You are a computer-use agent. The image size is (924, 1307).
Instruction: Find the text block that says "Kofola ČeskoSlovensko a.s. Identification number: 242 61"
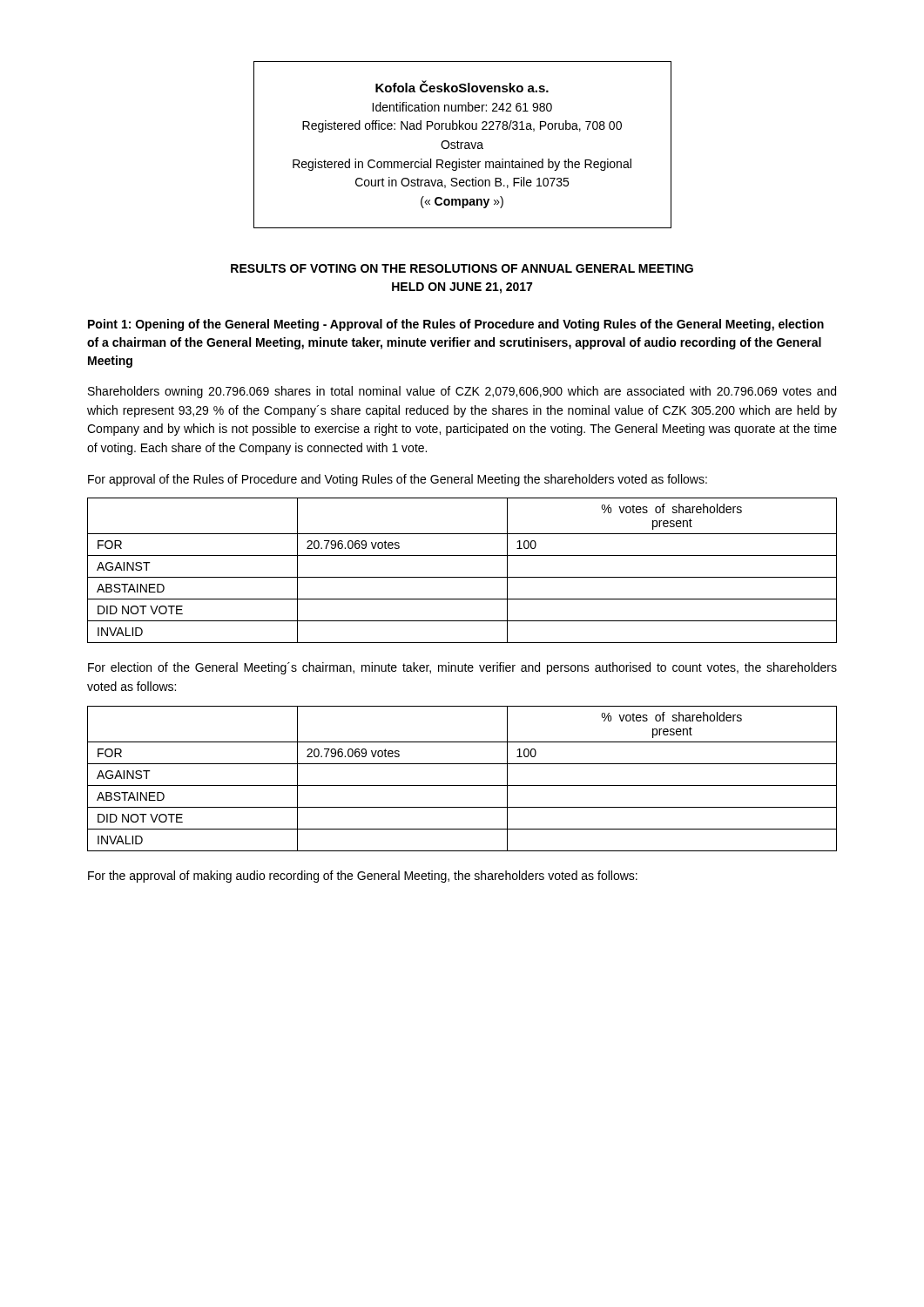click(462, 144)
